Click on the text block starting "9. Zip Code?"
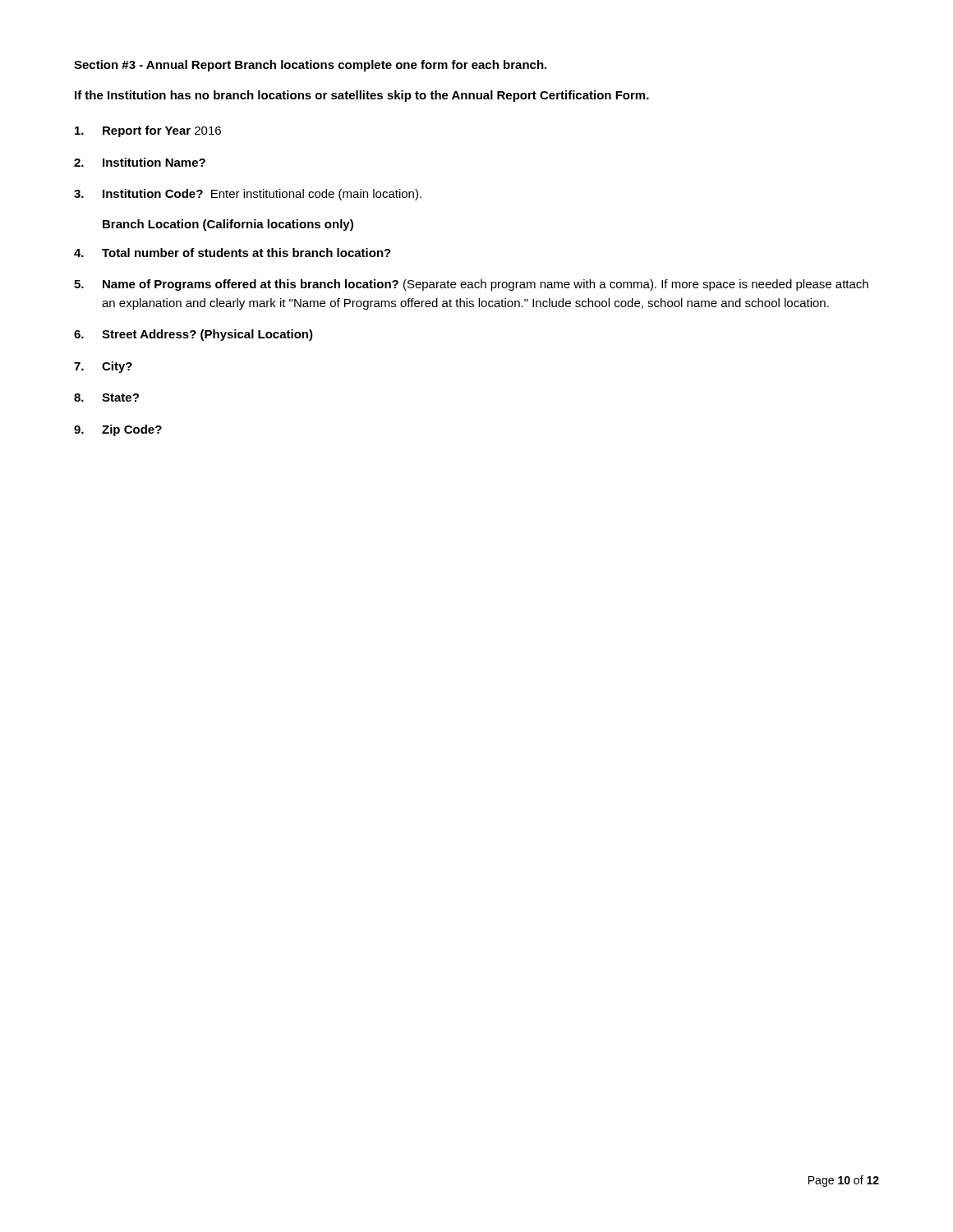 pyautogui.click(x=118, y=430)
